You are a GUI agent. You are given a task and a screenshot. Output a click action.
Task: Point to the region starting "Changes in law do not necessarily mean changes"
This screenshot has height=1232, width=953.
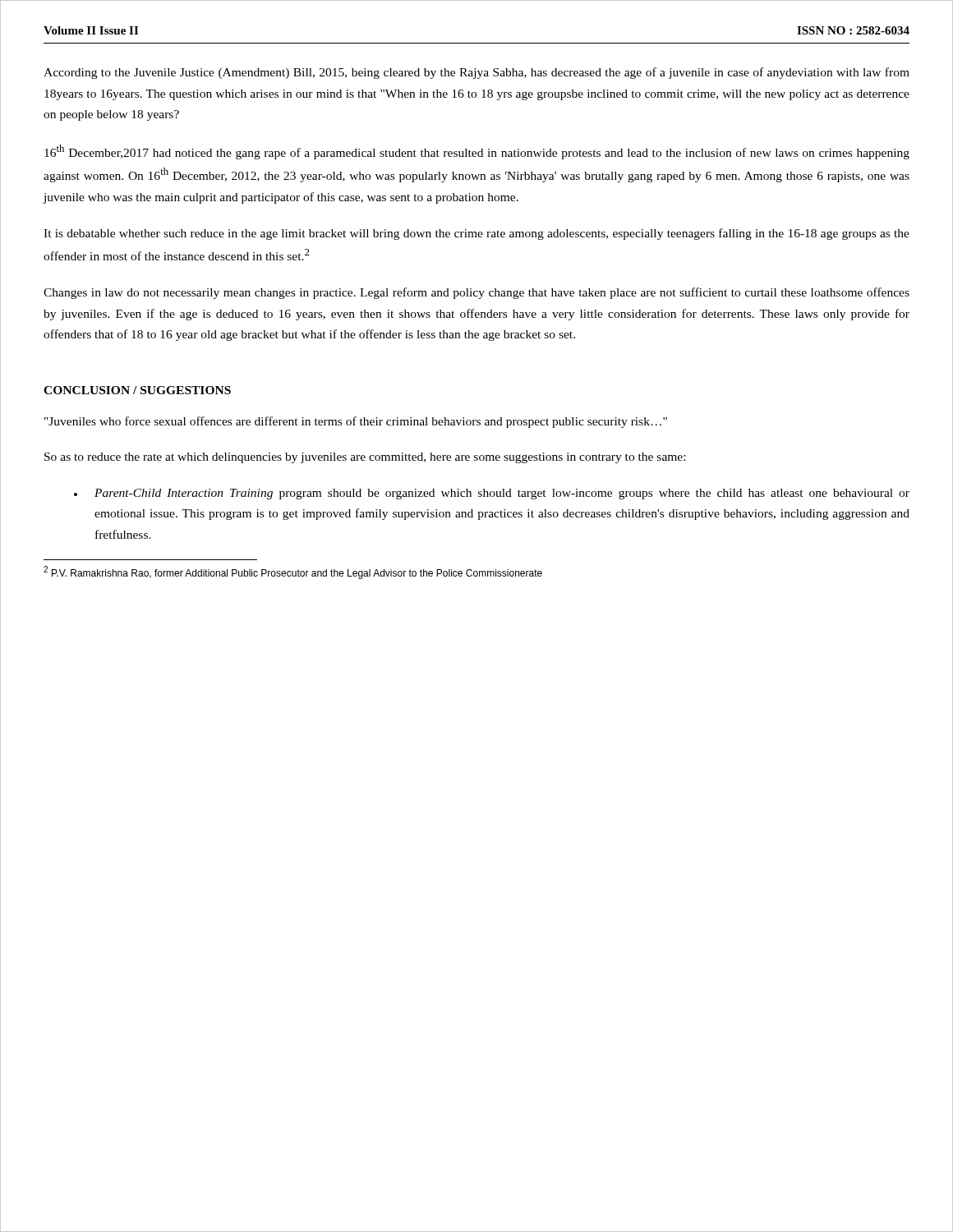pos(476,313)
